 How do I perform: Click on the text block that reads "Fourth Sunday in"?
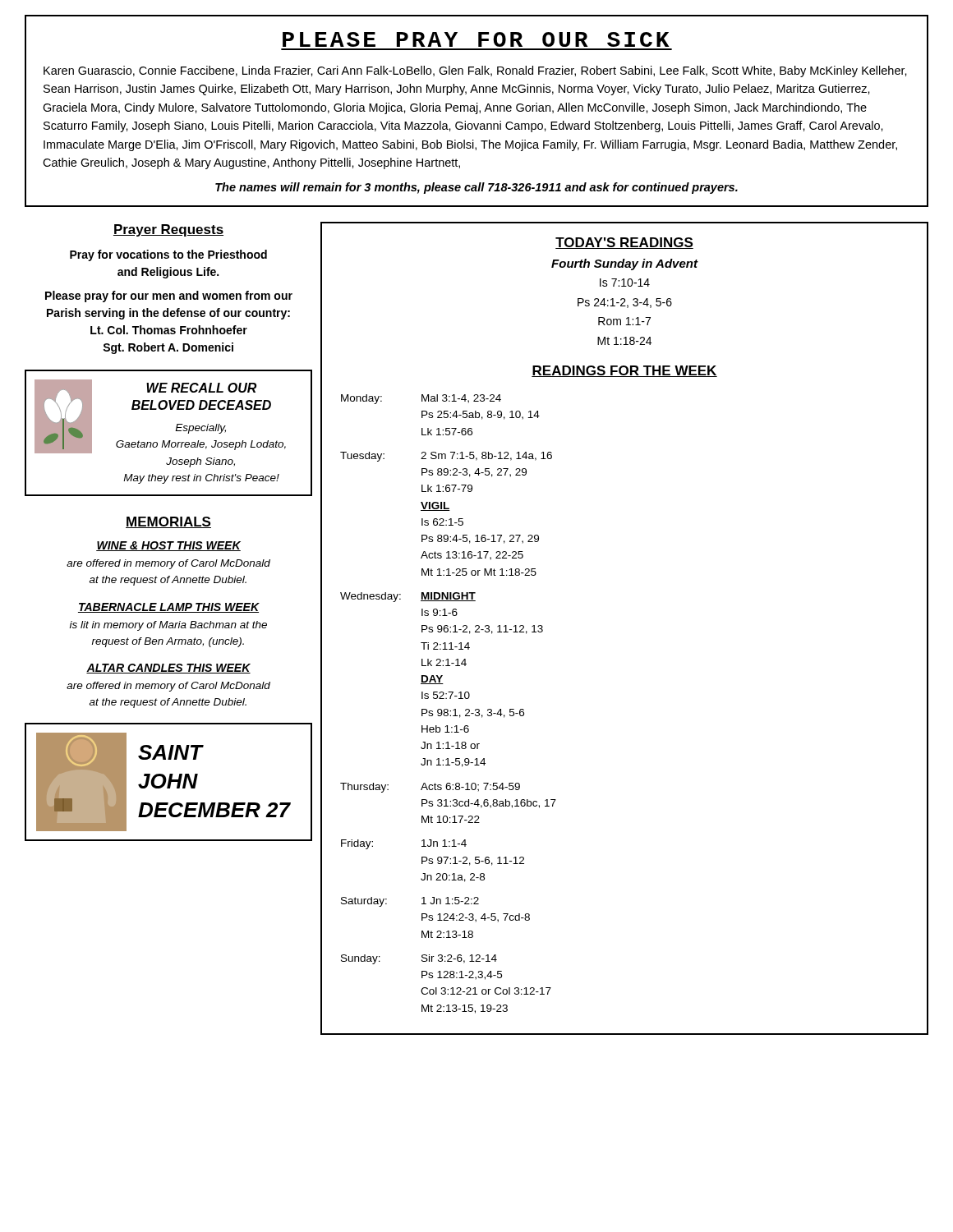624,263
